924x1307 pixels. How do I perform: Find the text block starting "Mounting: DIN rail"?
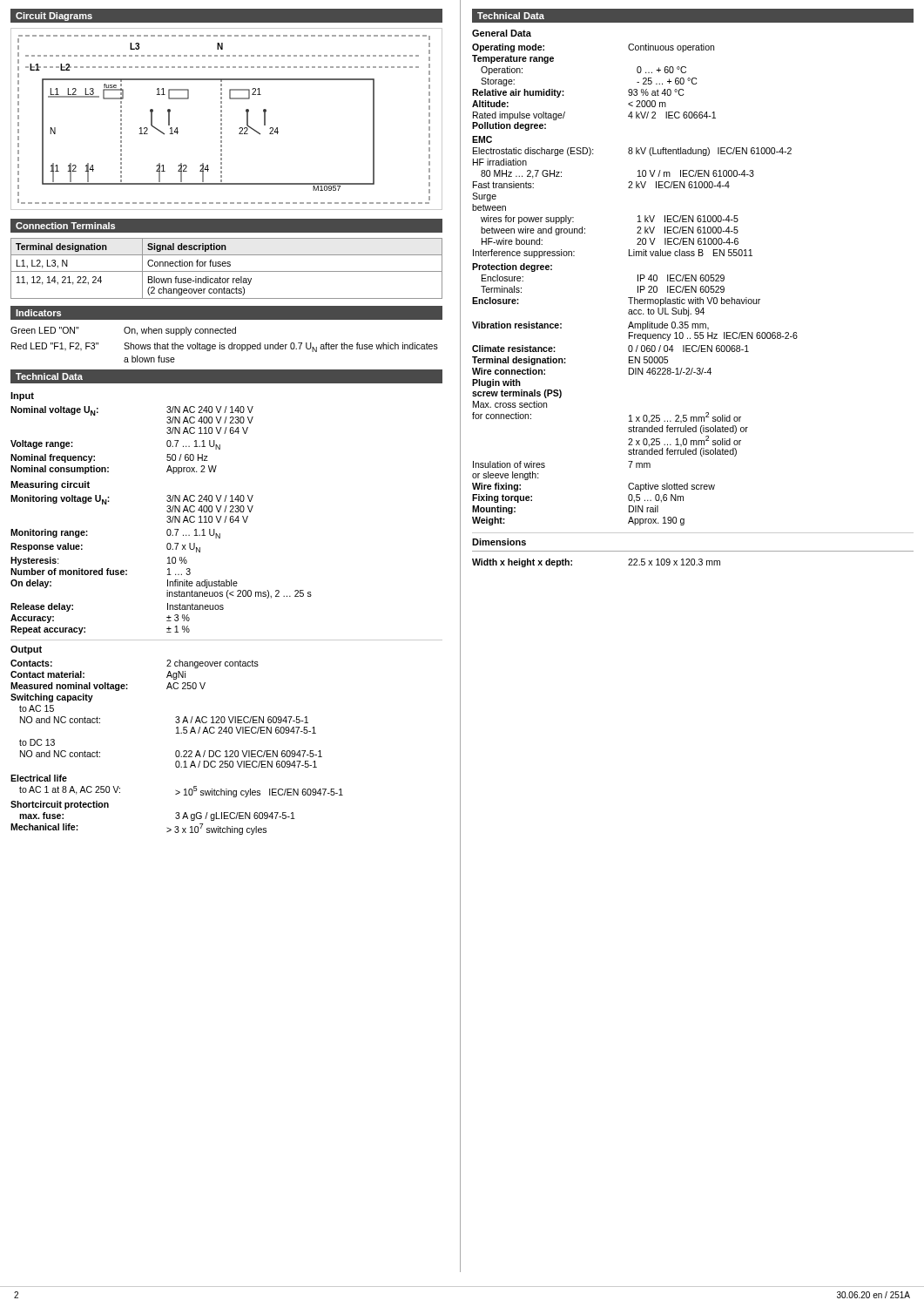(496, 509)
